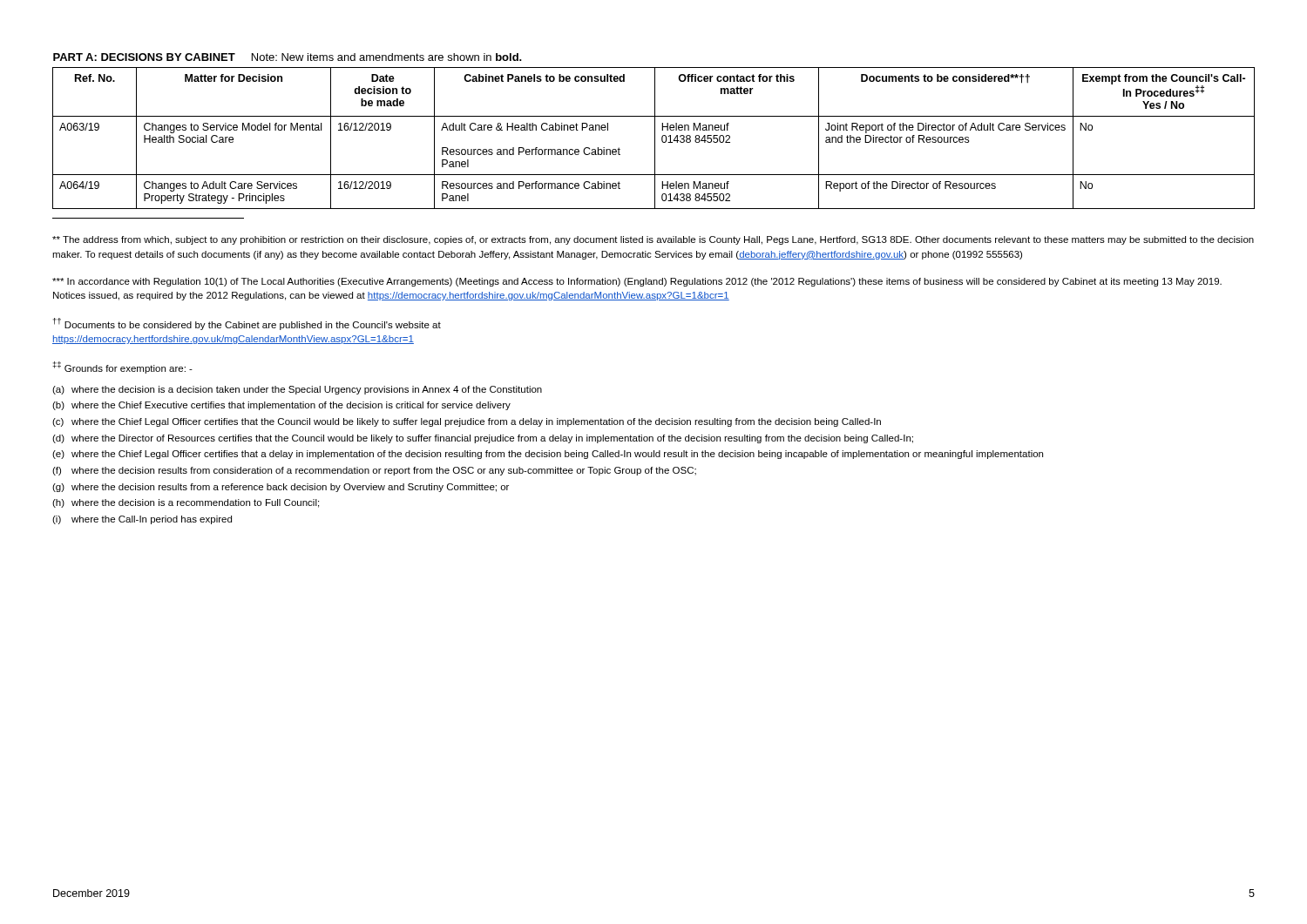Click on the list item that reads "(f) where the decision results from"
Screen dimensions: 924x1307
point(548,471)
